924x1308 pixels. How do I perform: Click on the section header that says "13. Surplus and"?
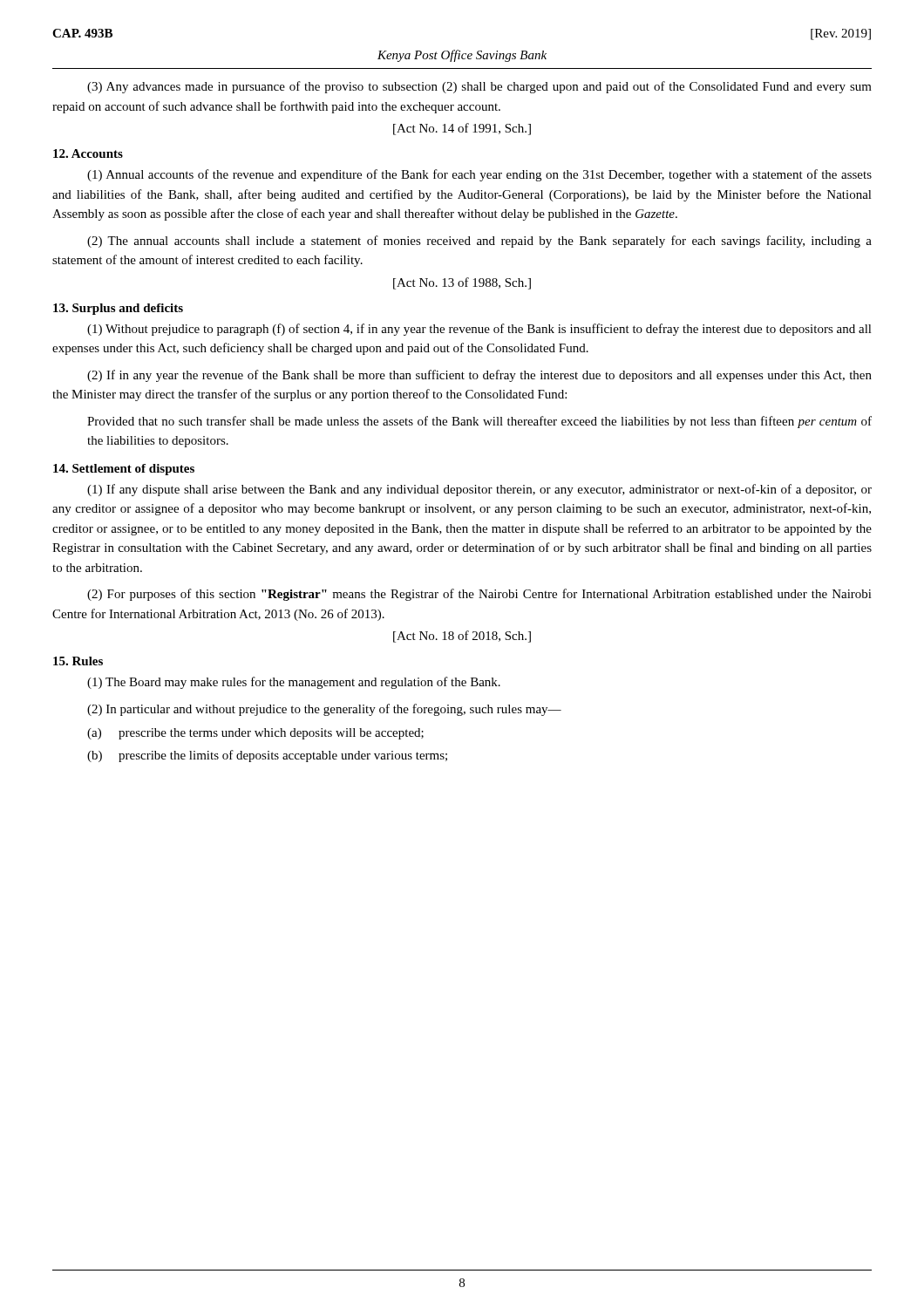point(118,307)
